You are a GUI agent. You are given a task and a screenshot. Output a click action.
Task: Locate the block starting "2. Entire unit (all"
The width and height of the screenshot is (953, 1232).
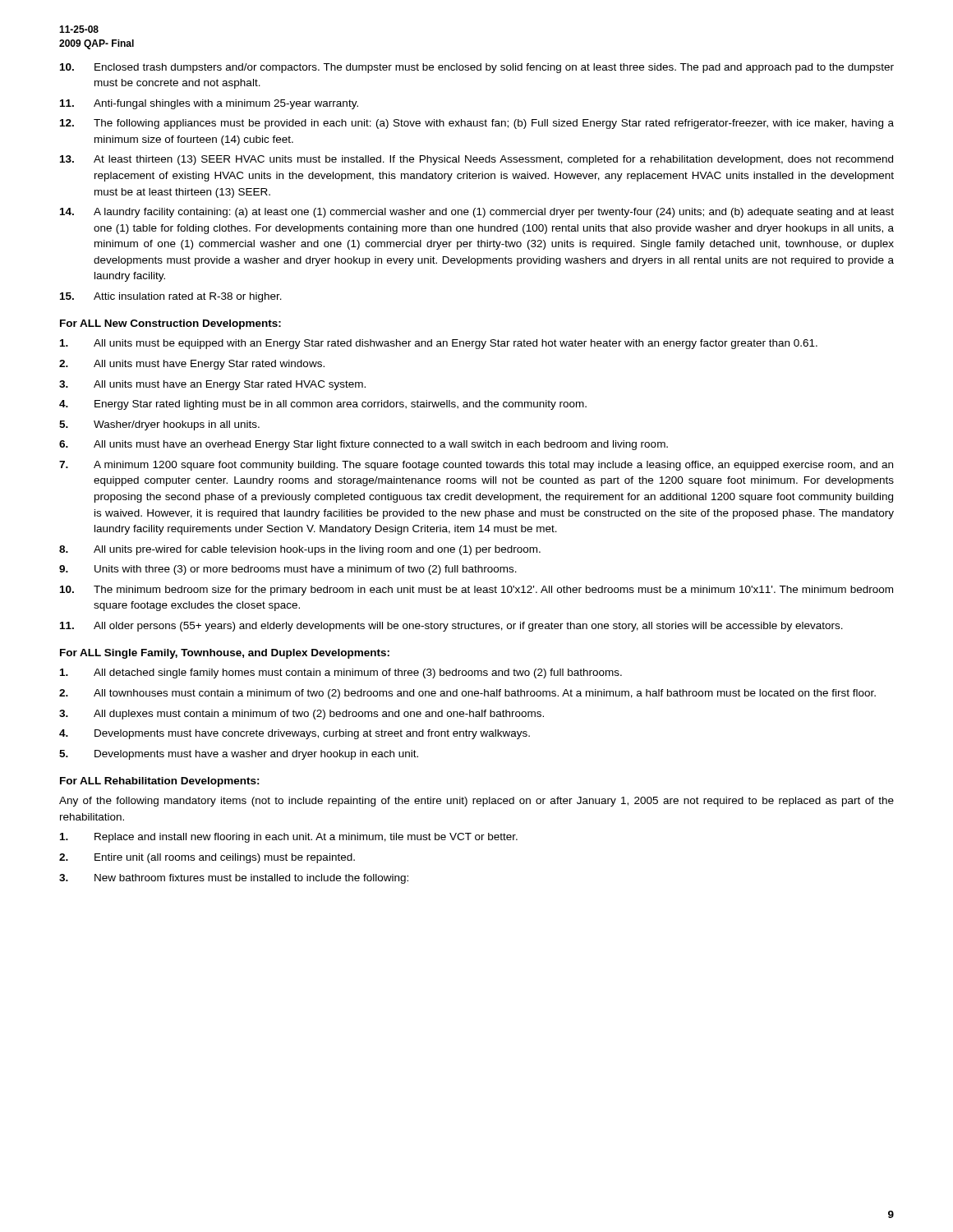coord(207,858)
